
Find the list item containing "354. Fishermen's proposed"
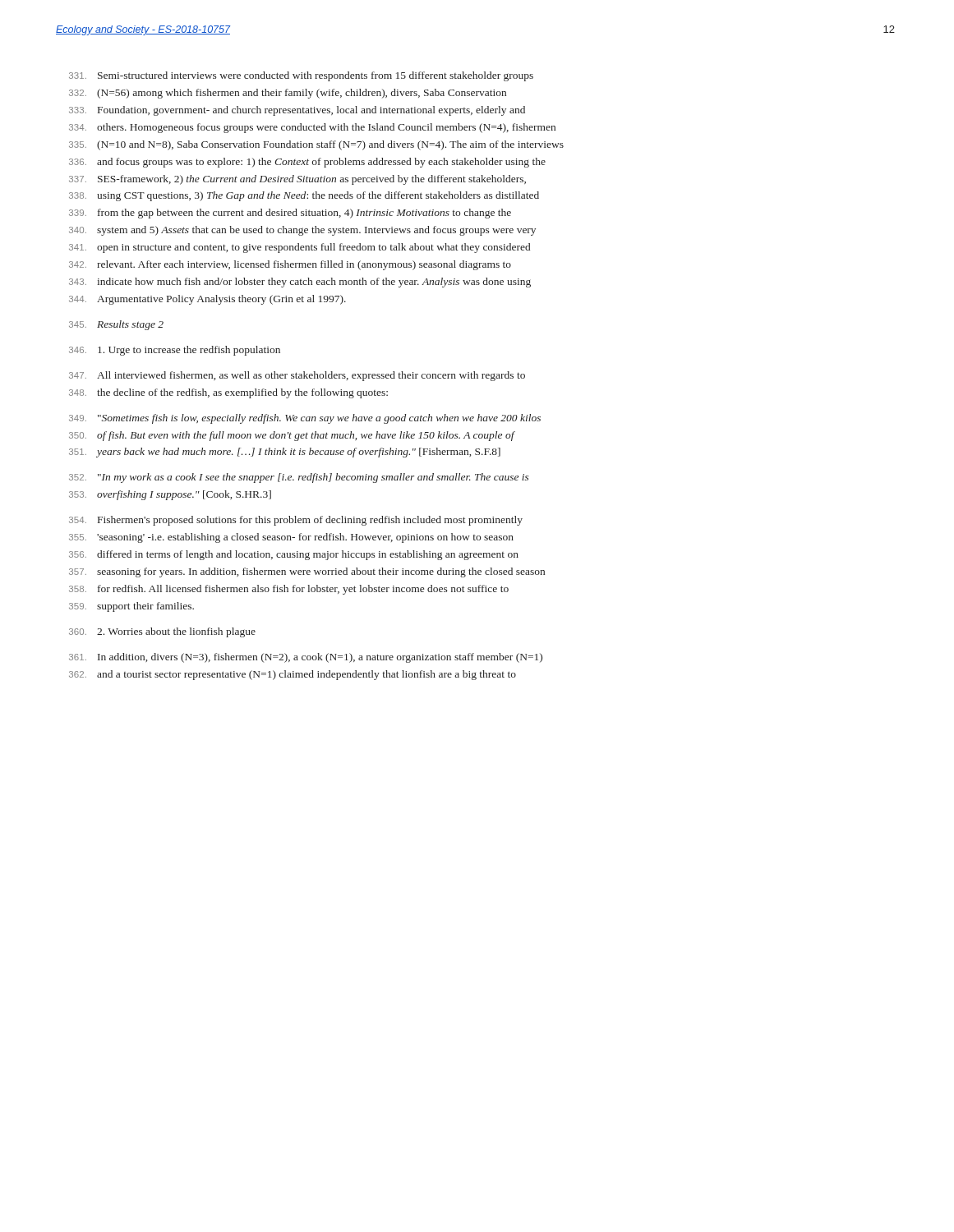(x=289, y=520)
